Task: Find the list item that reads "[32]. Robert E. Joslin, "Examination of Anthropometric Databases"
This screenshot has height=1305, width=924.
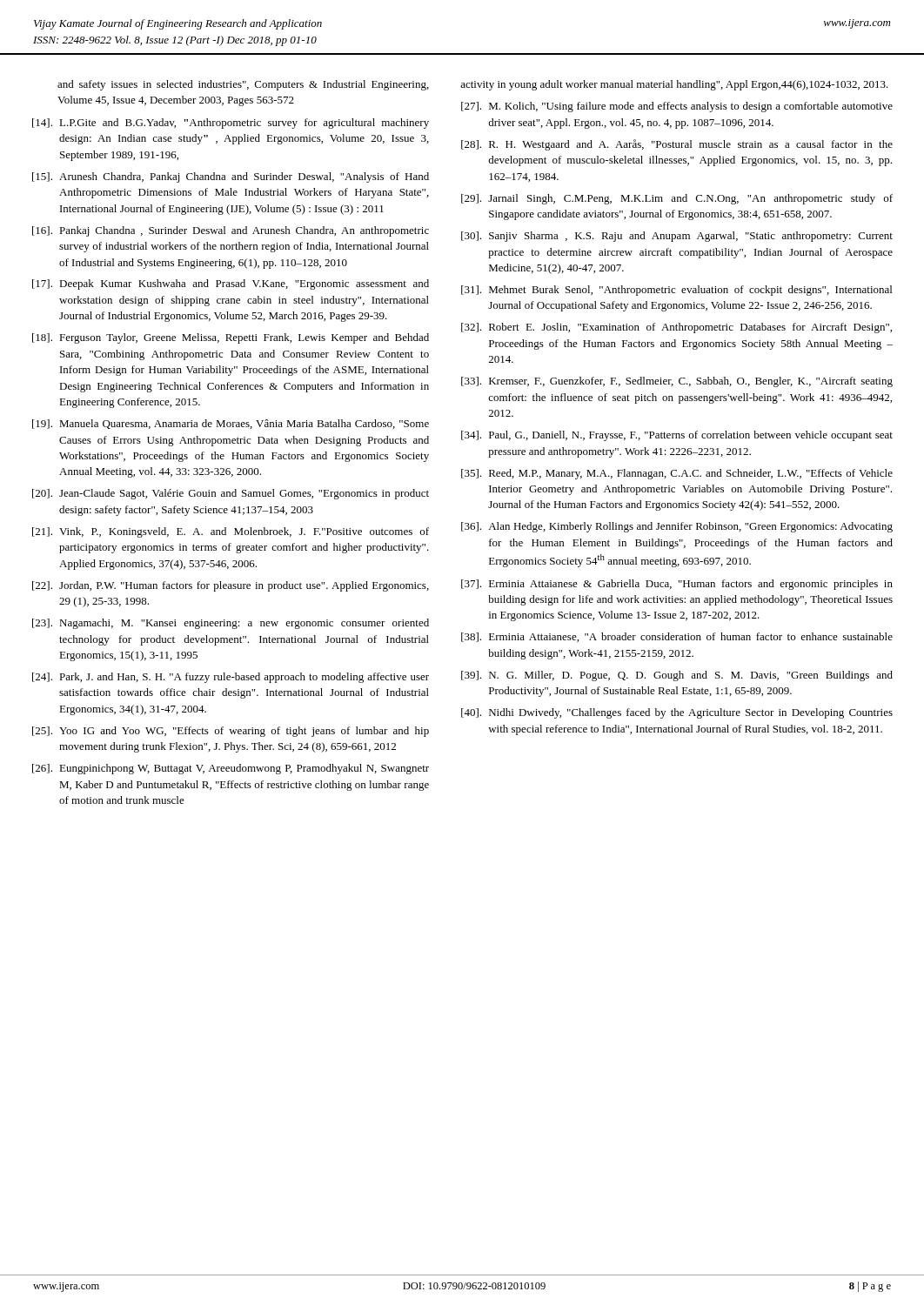Action: click(677, 344)
